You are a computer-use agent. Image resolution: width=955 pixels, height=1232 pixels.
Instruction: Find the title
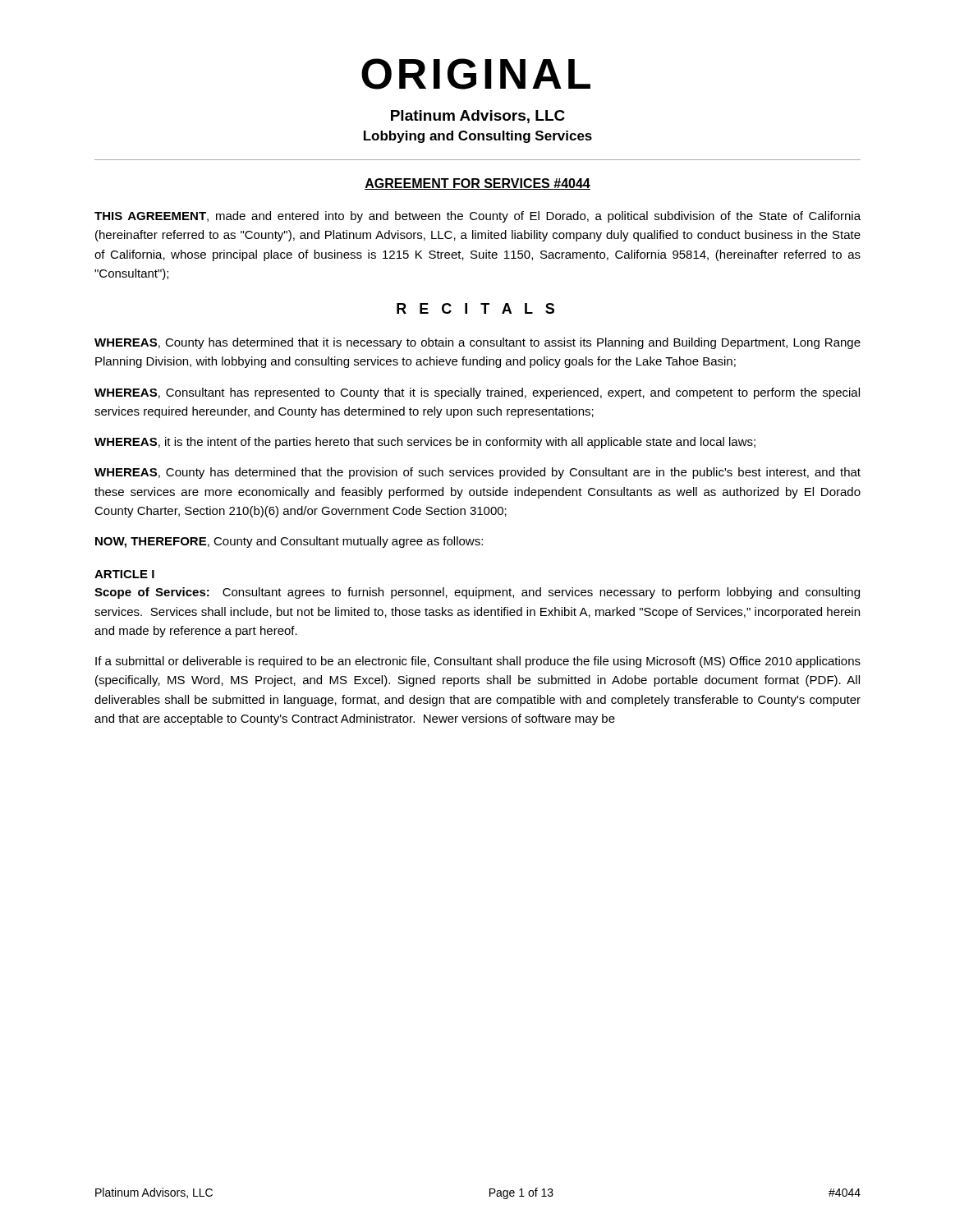point(478,74)
